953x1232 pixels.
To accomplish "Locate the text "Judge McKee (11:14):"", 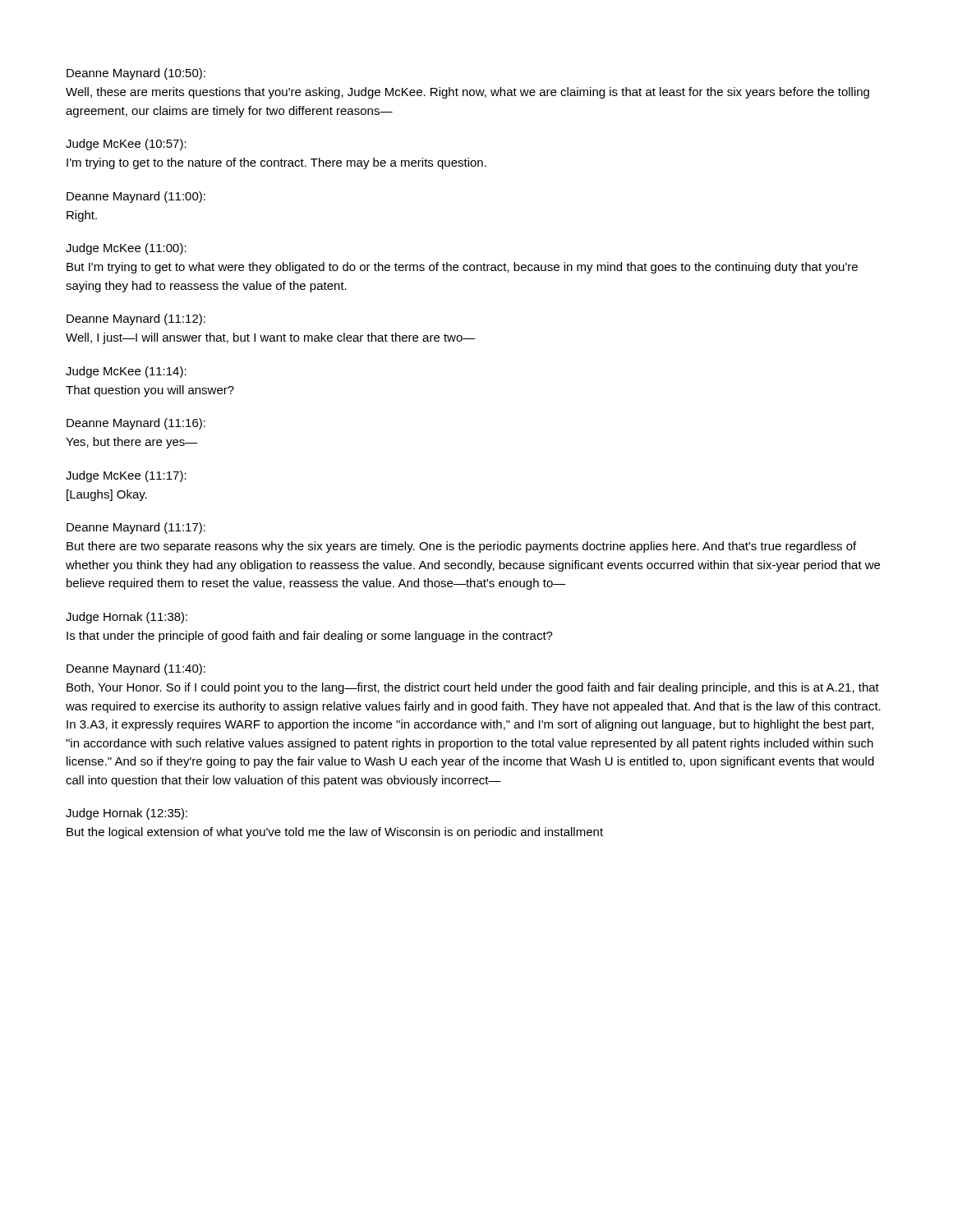I will pos(126,370).
